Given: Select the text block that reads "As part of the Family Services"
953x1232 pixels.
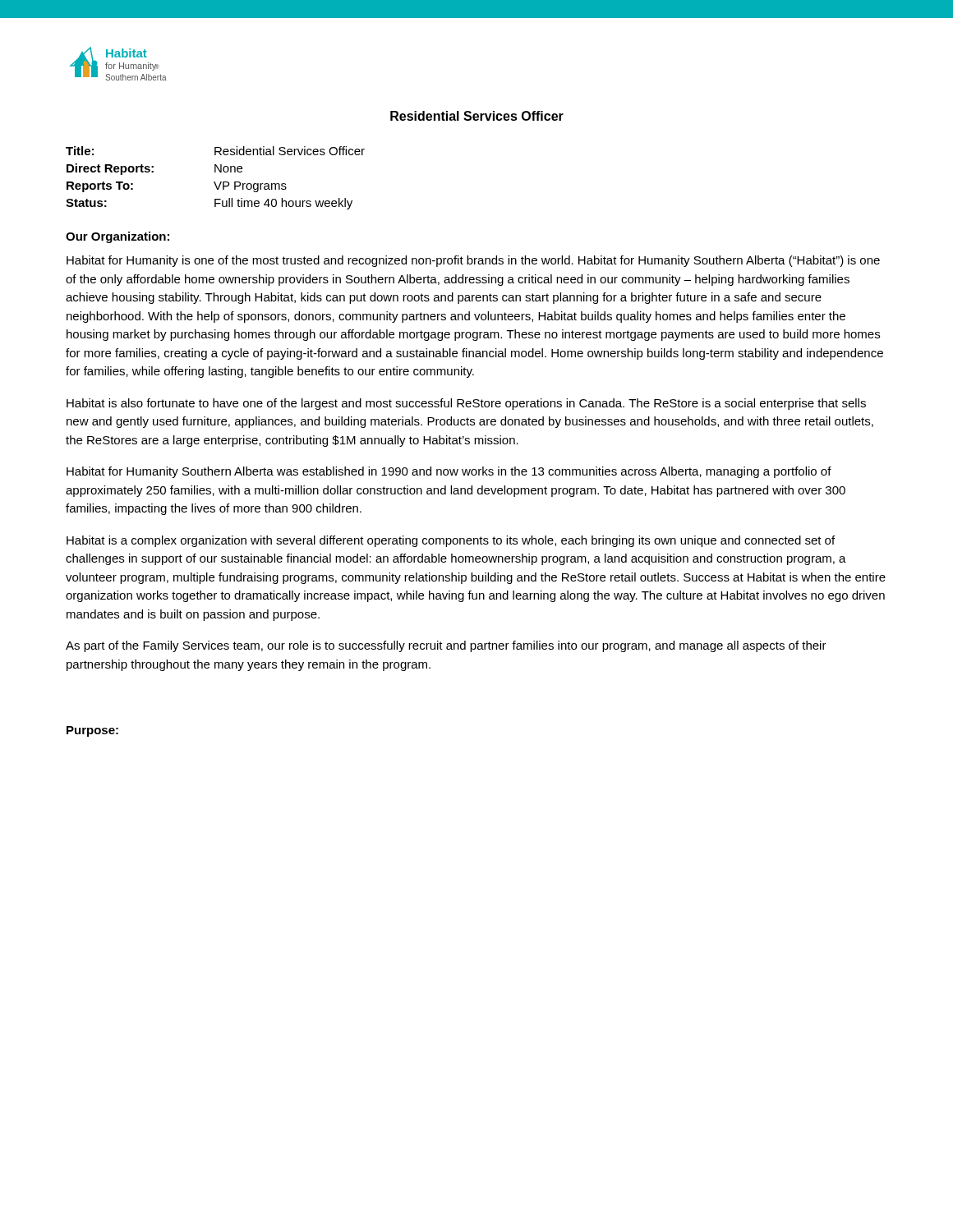Looking at the screenshot, I should coord(446,654).
